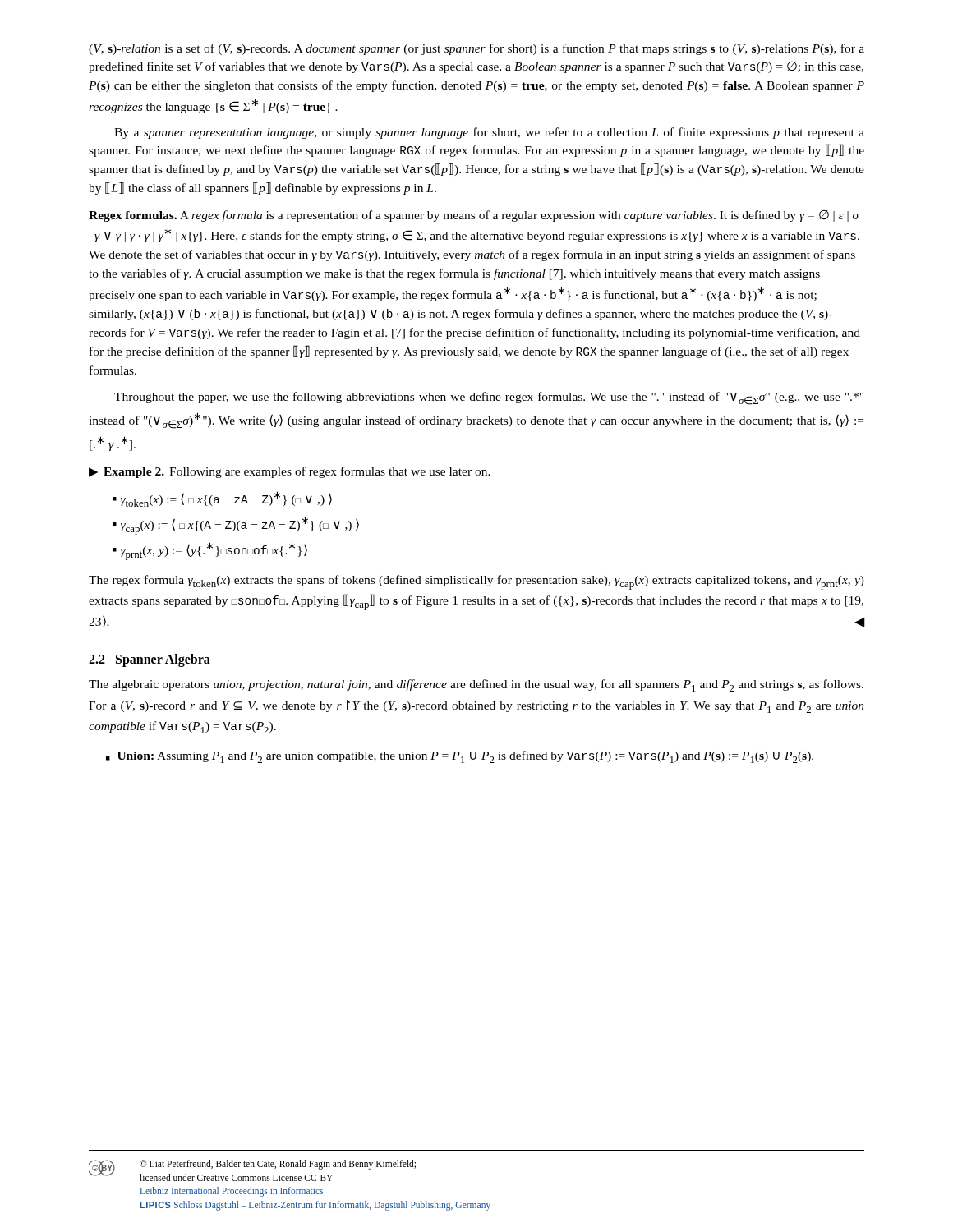The width and height of the screenshot is (953, 1232).
Task: Click on the list item that says "▪ γcap(x) :="
Action: pos(236,525)
